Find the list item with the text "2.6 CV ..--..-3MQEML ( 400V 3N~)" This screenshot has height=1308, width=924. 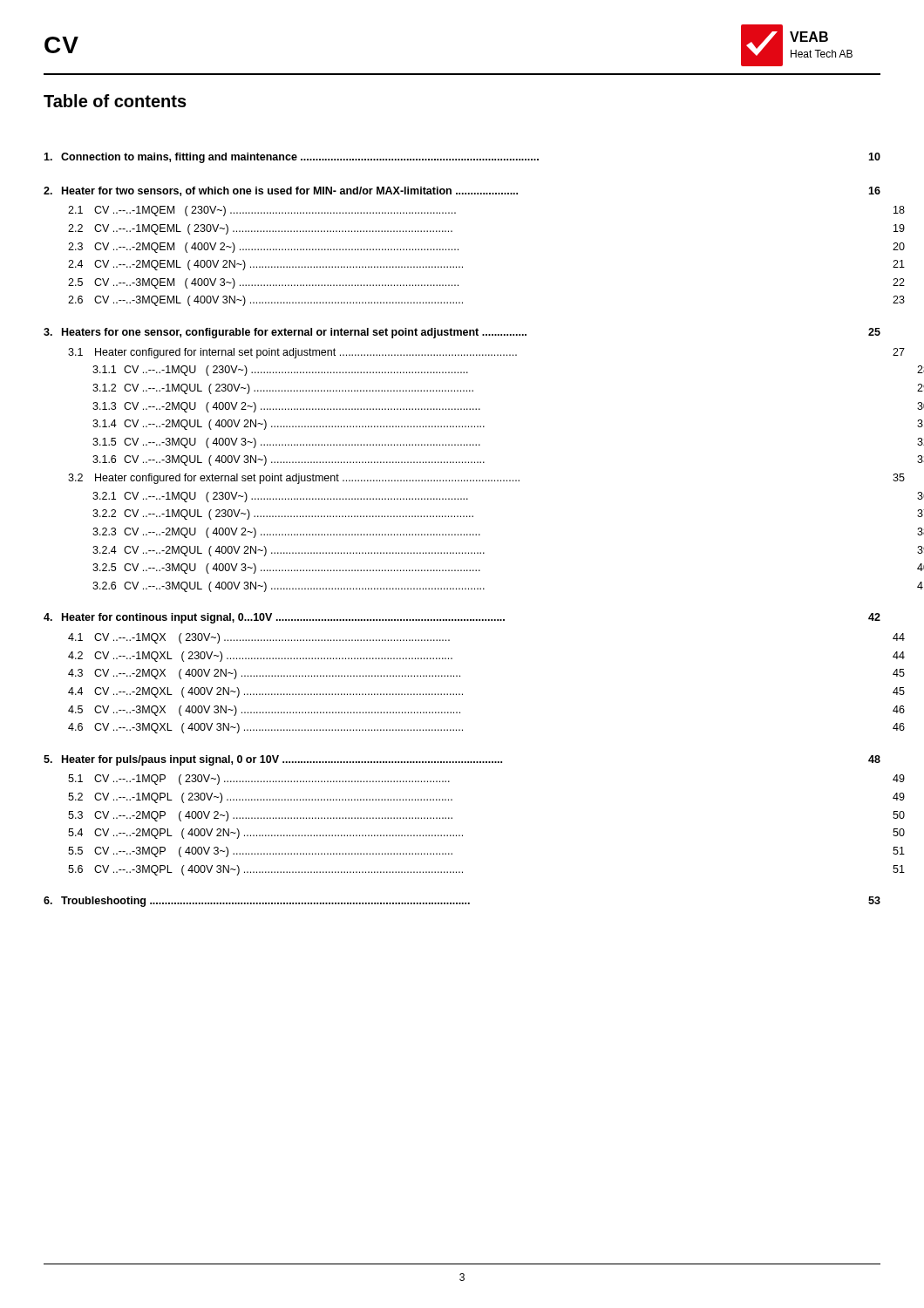pos(170,300)
